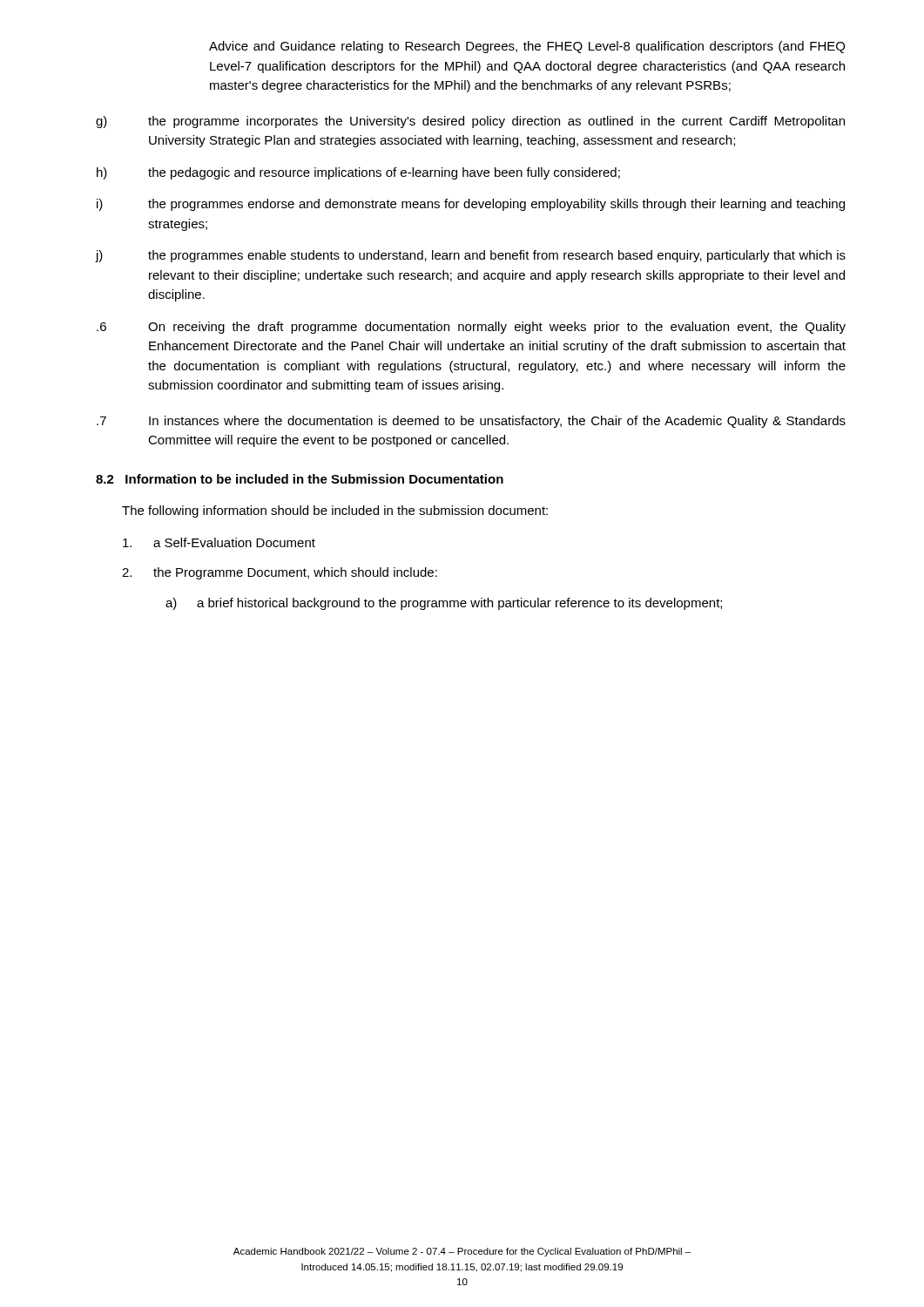Click on the passage starting "h) the pedagogic and resource implications of"
This screenshot has width=924, height=1307.
[471, 172]
